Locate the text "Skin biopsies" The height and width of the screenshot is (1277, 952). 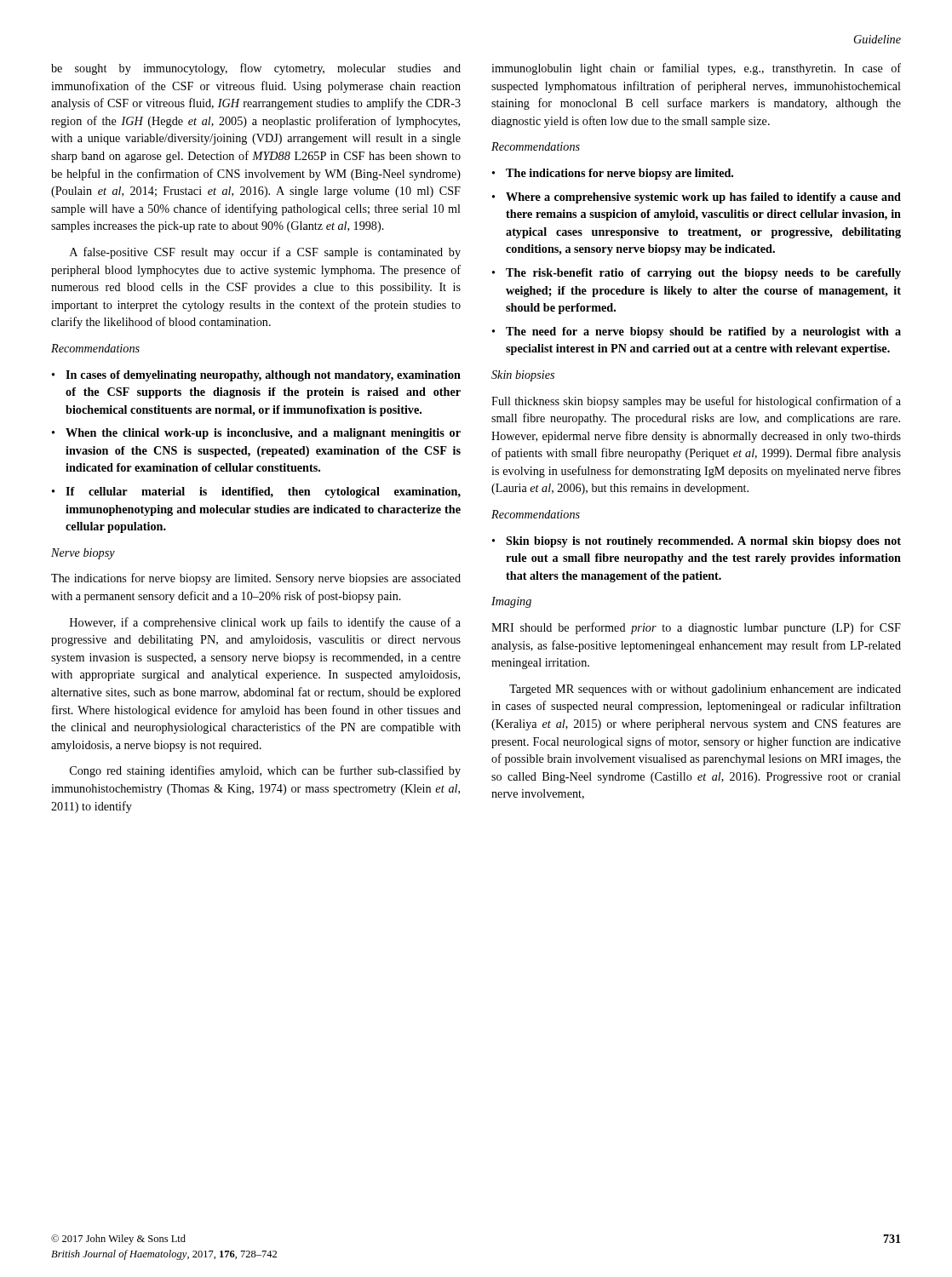click(523, 376)
